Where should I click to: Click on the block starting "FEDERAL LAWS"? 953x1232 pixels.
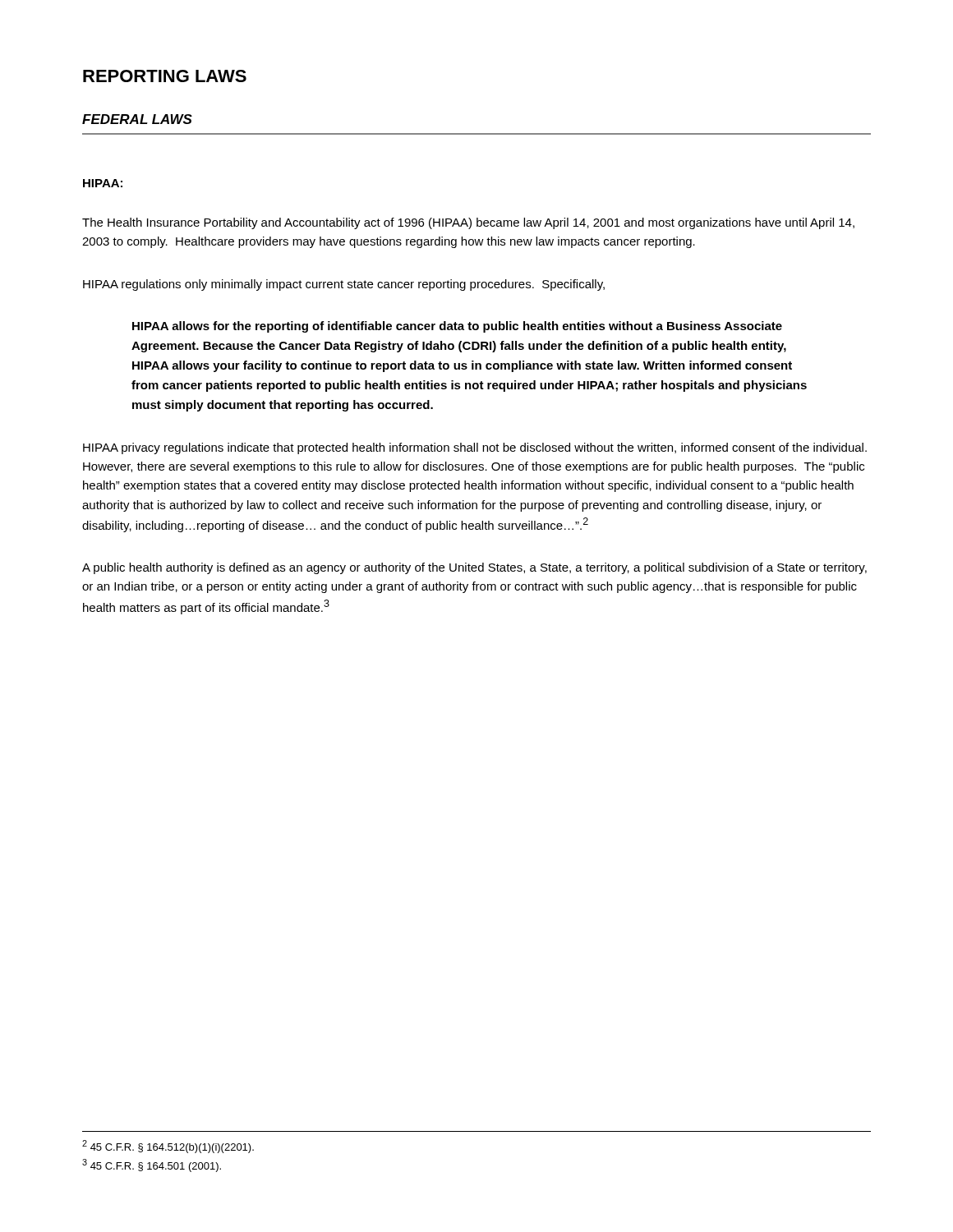point(137,120)
